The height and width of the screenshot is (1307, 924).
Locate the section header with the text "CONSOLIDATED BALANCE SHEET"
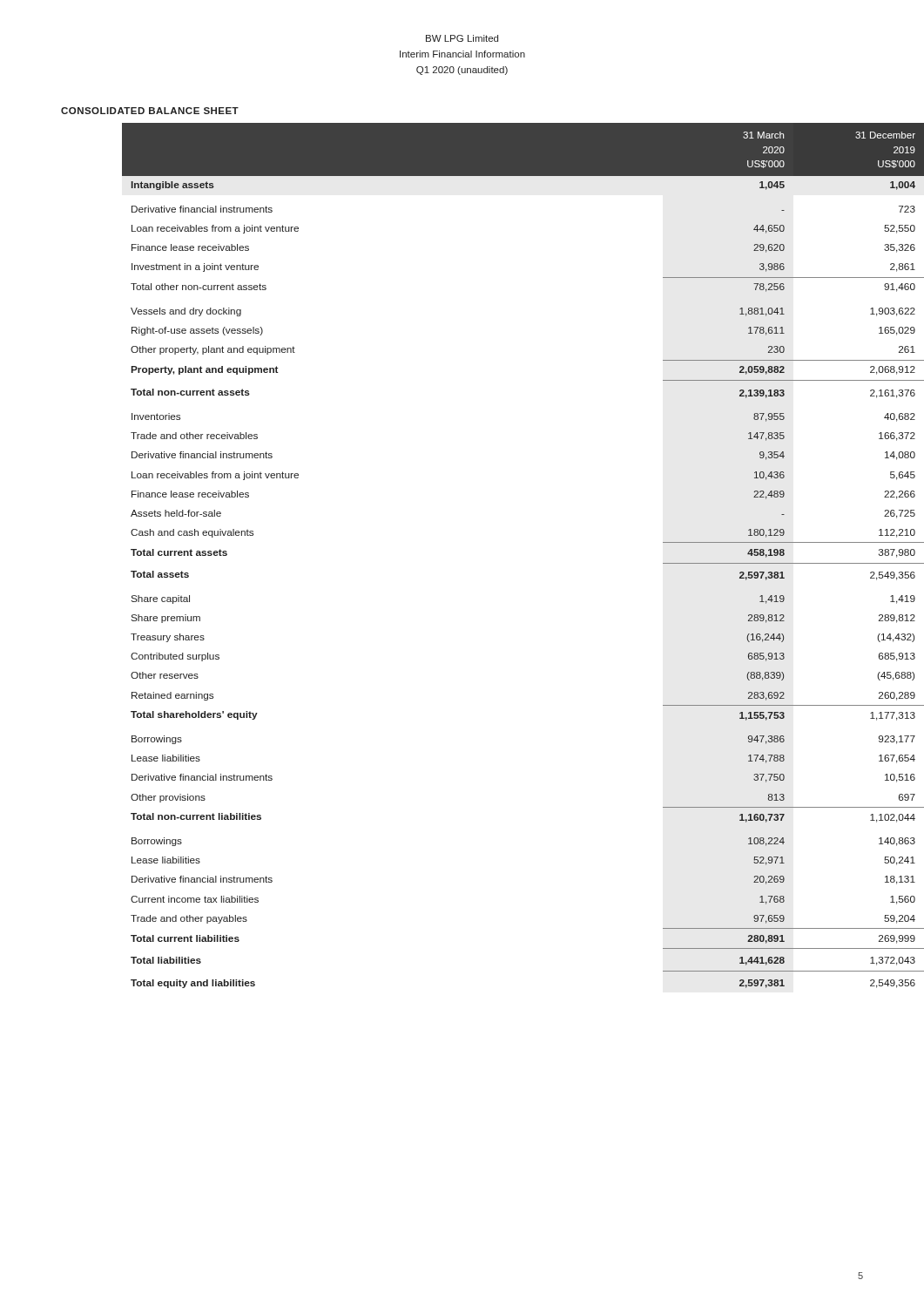[x=150, y=111]
